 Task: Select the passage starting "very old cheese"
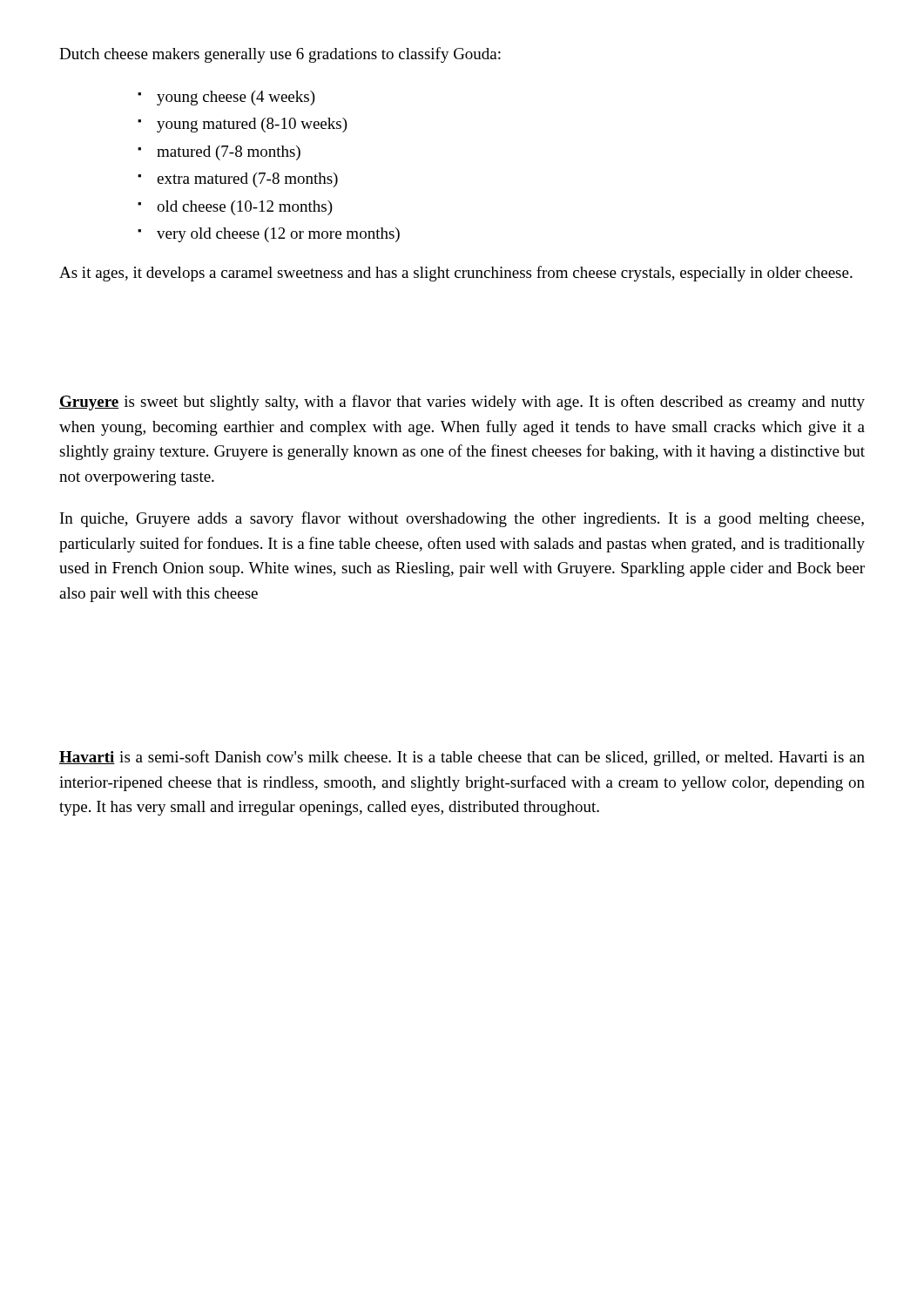(269, 235)
